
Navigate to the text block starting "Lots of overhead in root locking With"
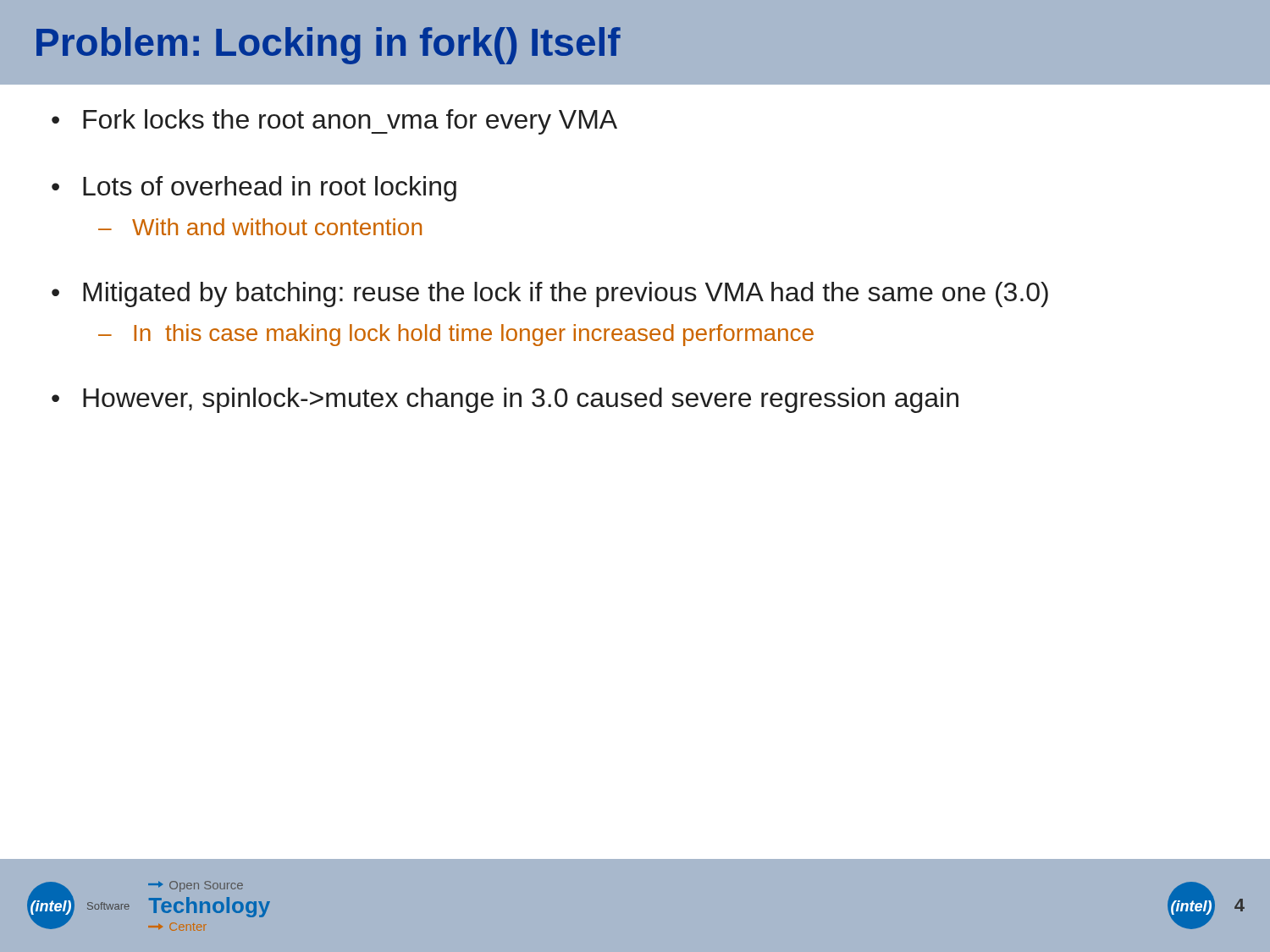[x=270, y=189]
